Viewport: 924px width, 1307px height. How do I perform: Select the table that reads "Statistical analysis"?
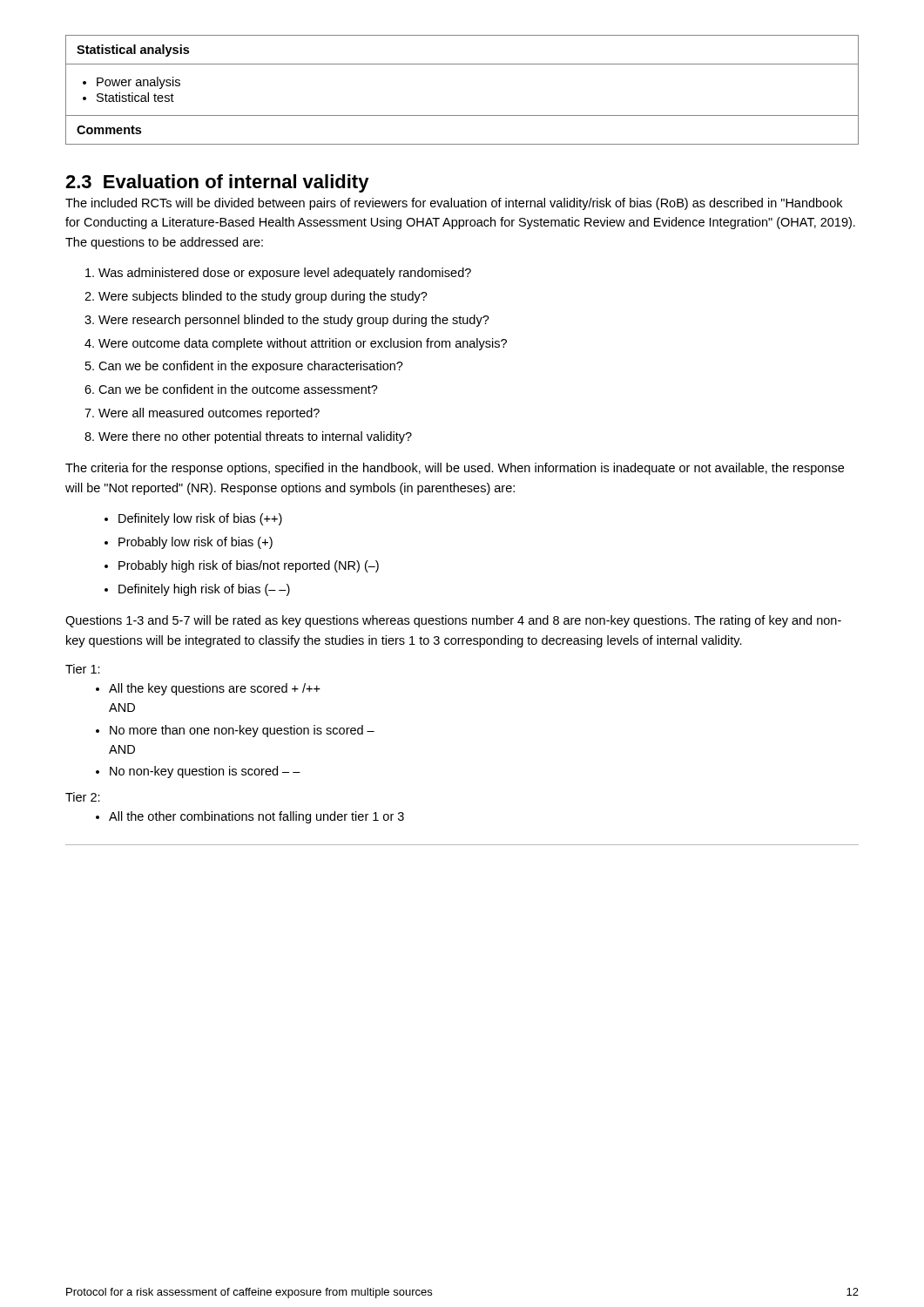coord(462,90)
